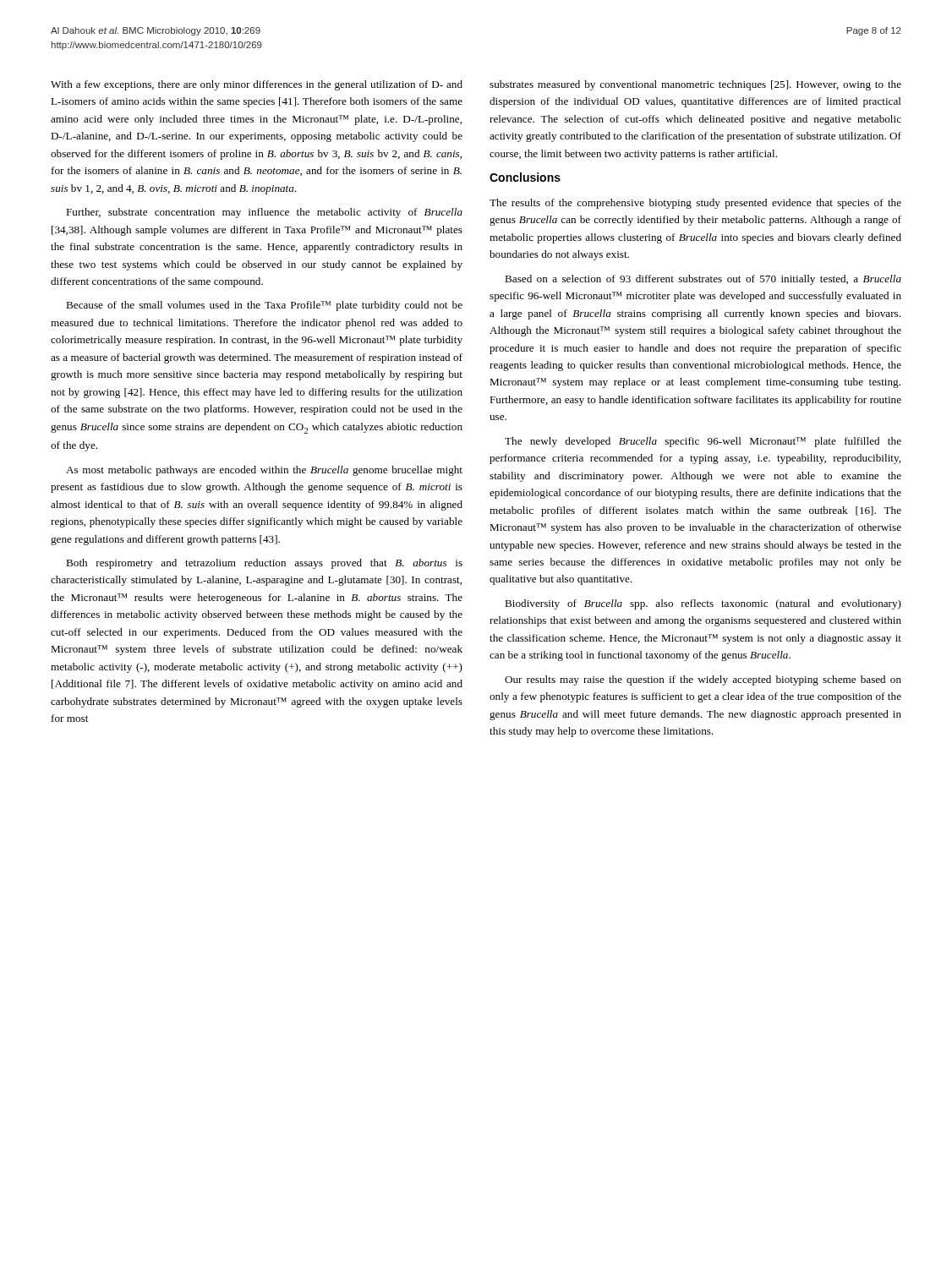
Task: Locate the block of text that opens with "Biodiversity of Brucella spp. also reflects"
Action: click(x=695, y=630)
